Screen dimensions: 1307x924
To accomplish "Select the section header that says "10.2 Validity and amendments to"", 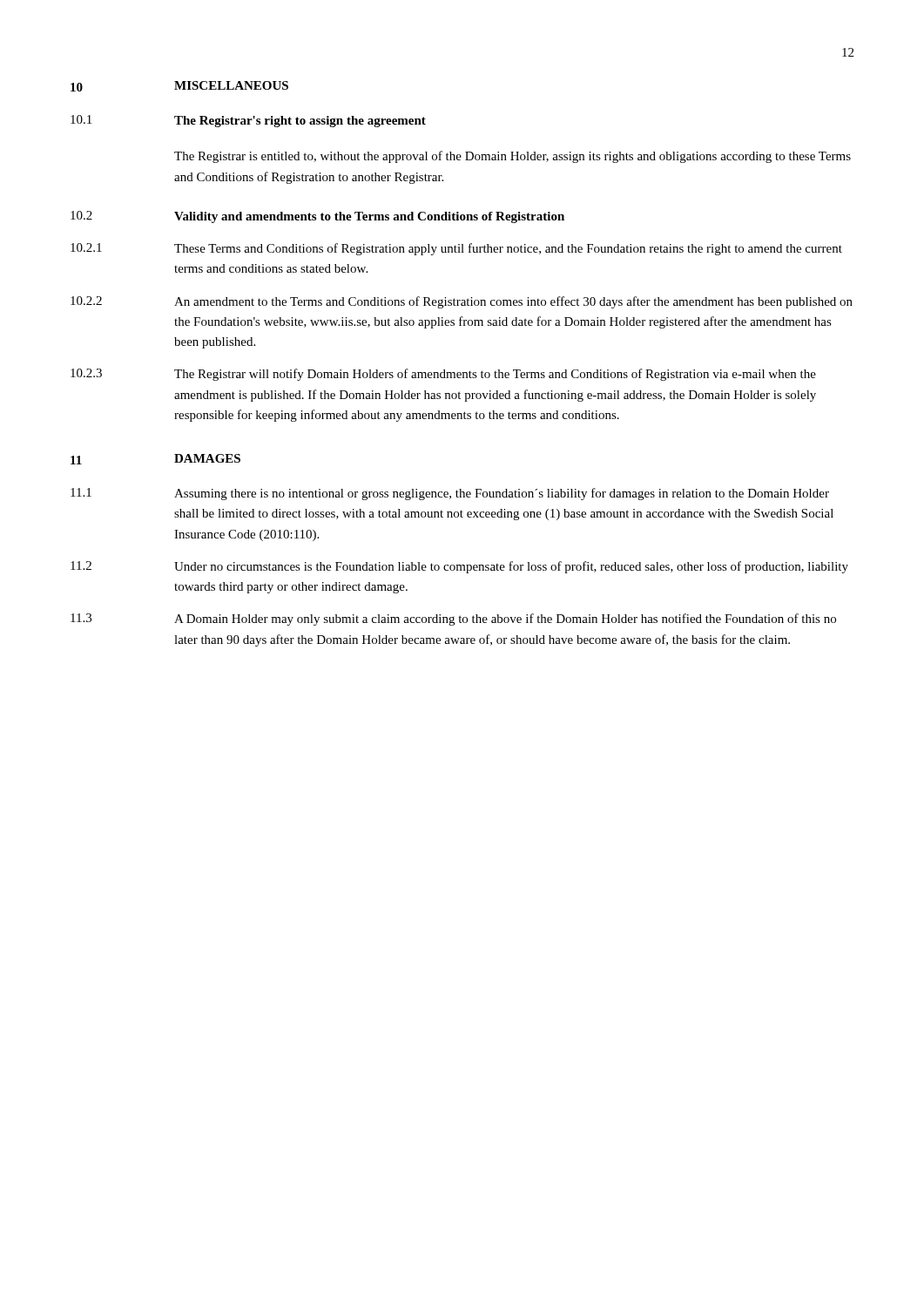I will tap(462, 216).
